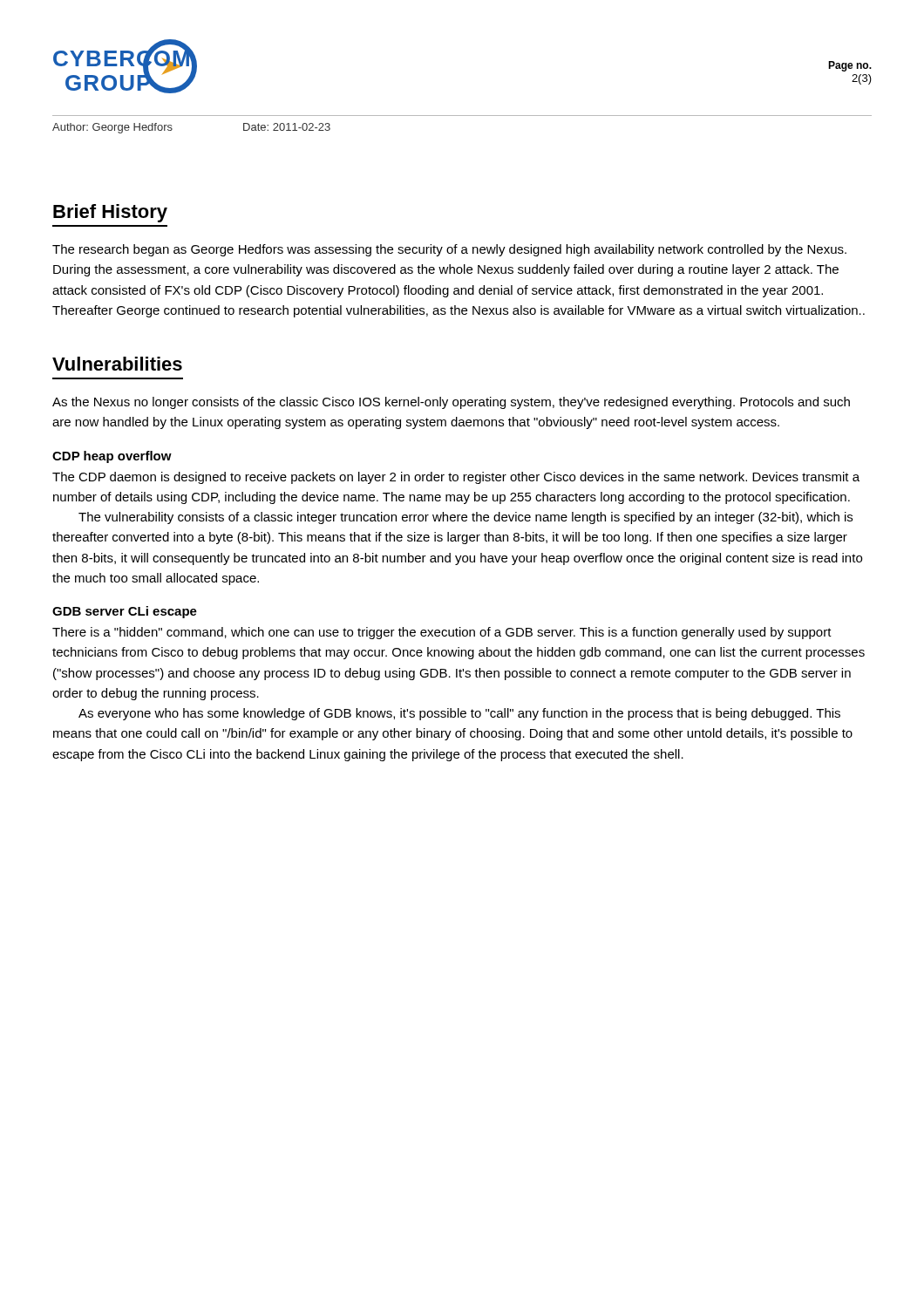
Task: Find the block on this page that starts "As the Nexus no"
Action: point(451,412)
